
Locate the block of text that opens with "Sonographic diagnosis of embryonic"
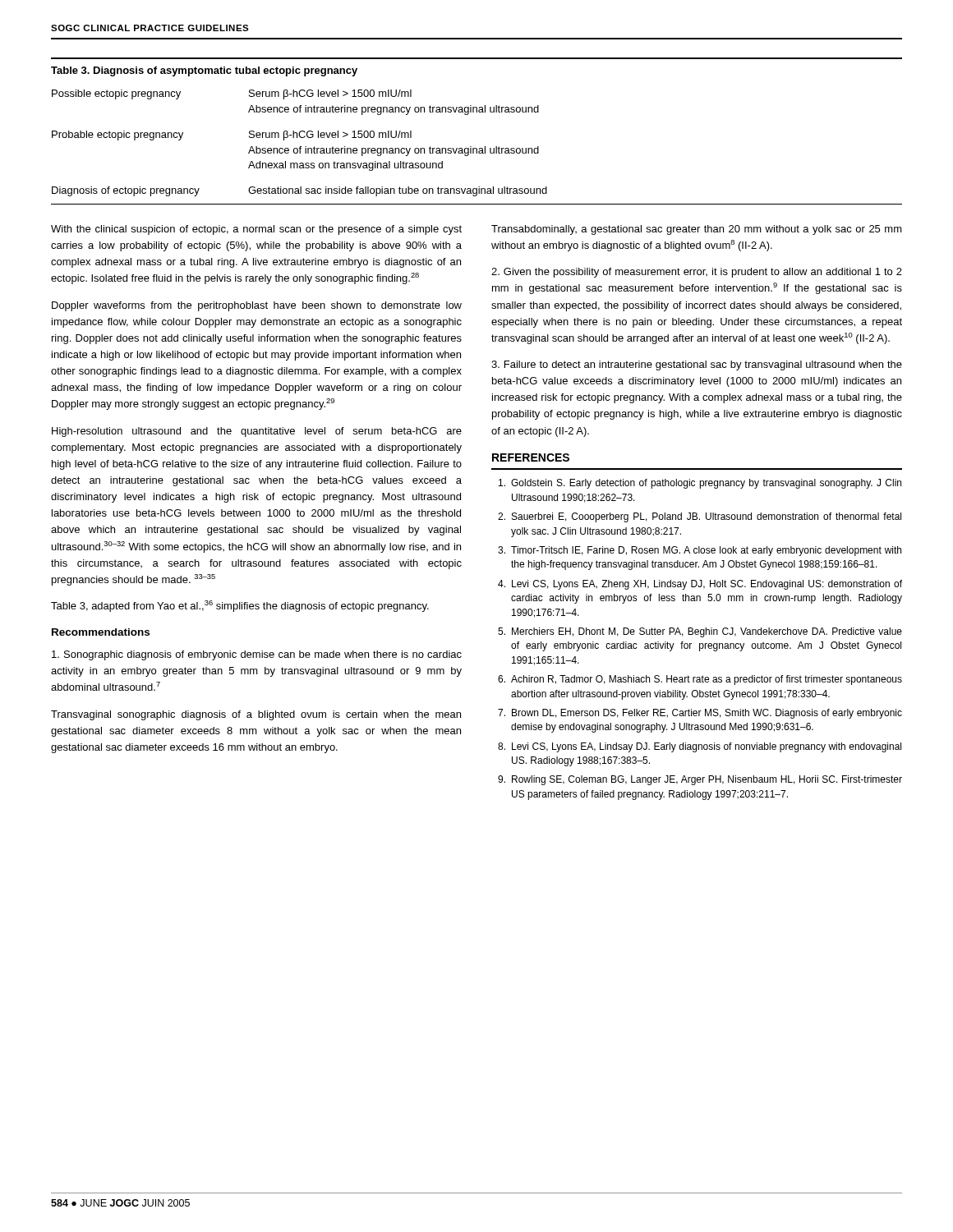point(256,701)
